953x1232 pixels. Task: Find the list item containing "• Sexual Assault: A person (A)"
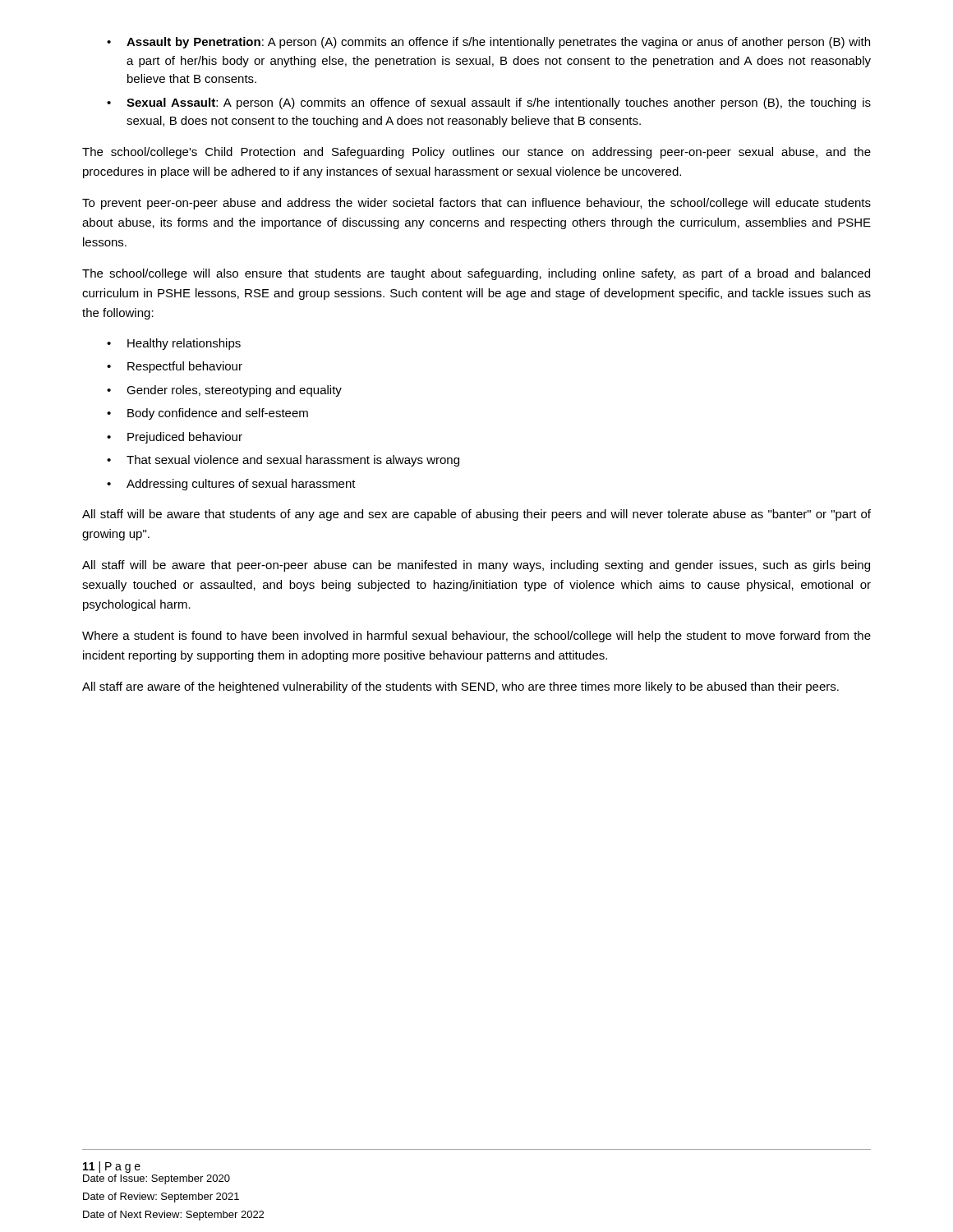pyautogui.click(x=489, y=112)
